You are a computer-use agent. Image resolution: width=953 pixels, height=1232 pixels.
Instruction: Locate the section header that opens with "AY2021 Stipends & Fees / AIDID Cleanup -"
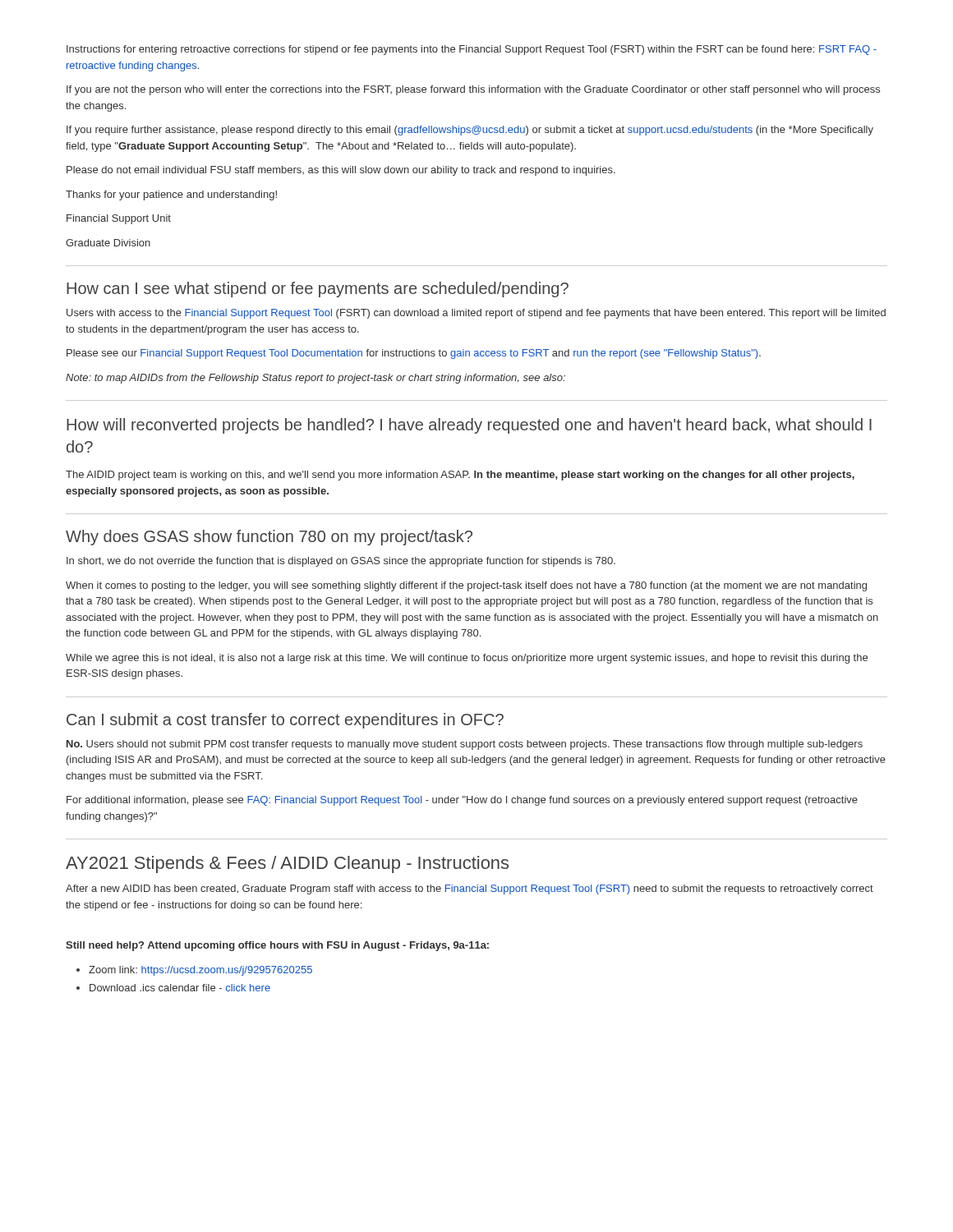click(x=476, y=863)
